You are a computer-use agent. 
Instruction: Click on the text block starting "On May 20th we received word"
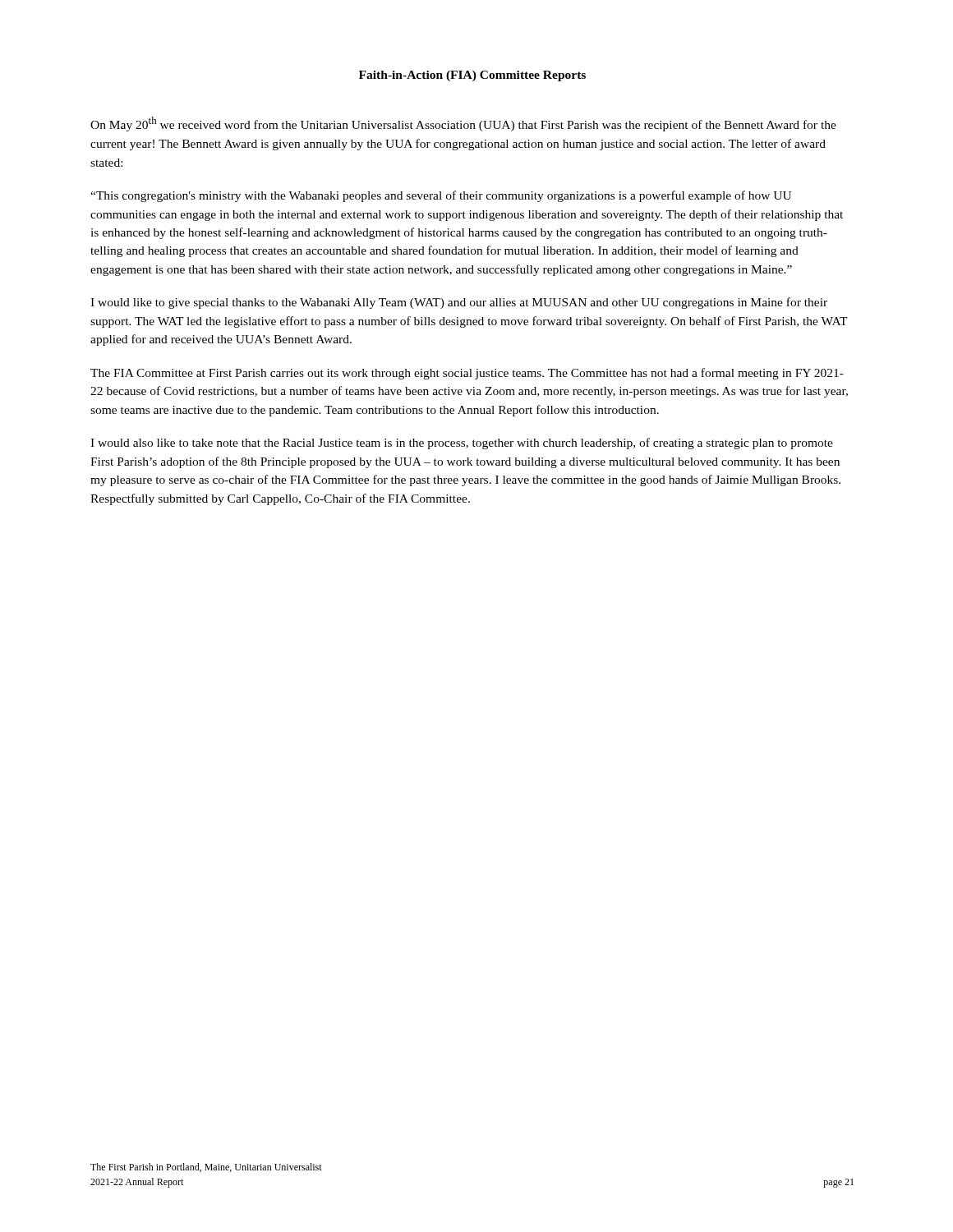pyautogui.click(x=463, y=142)
